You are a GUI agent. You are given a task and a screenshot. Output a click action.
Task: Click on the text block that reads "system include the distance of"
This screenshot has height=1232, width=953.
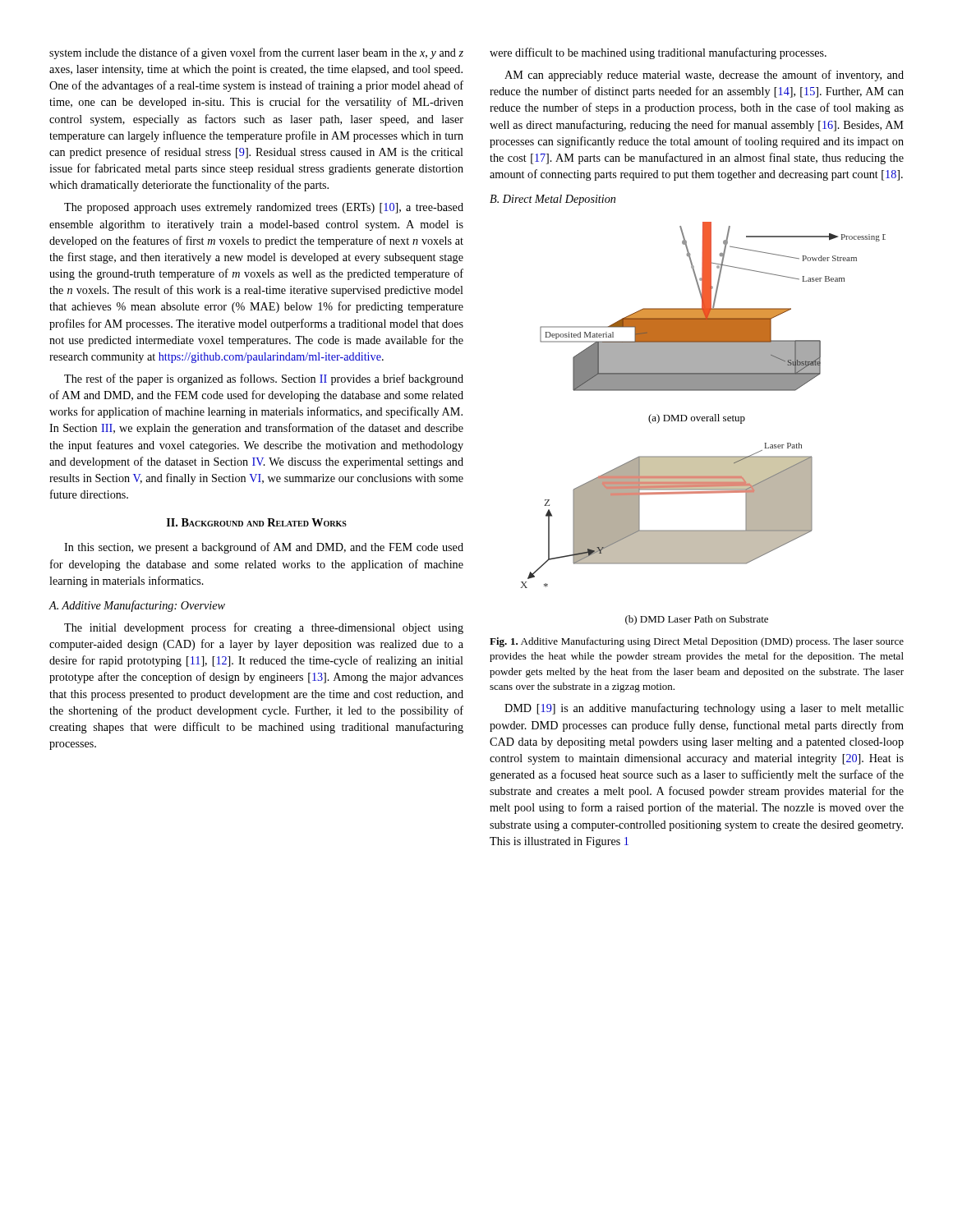[256, 119]
